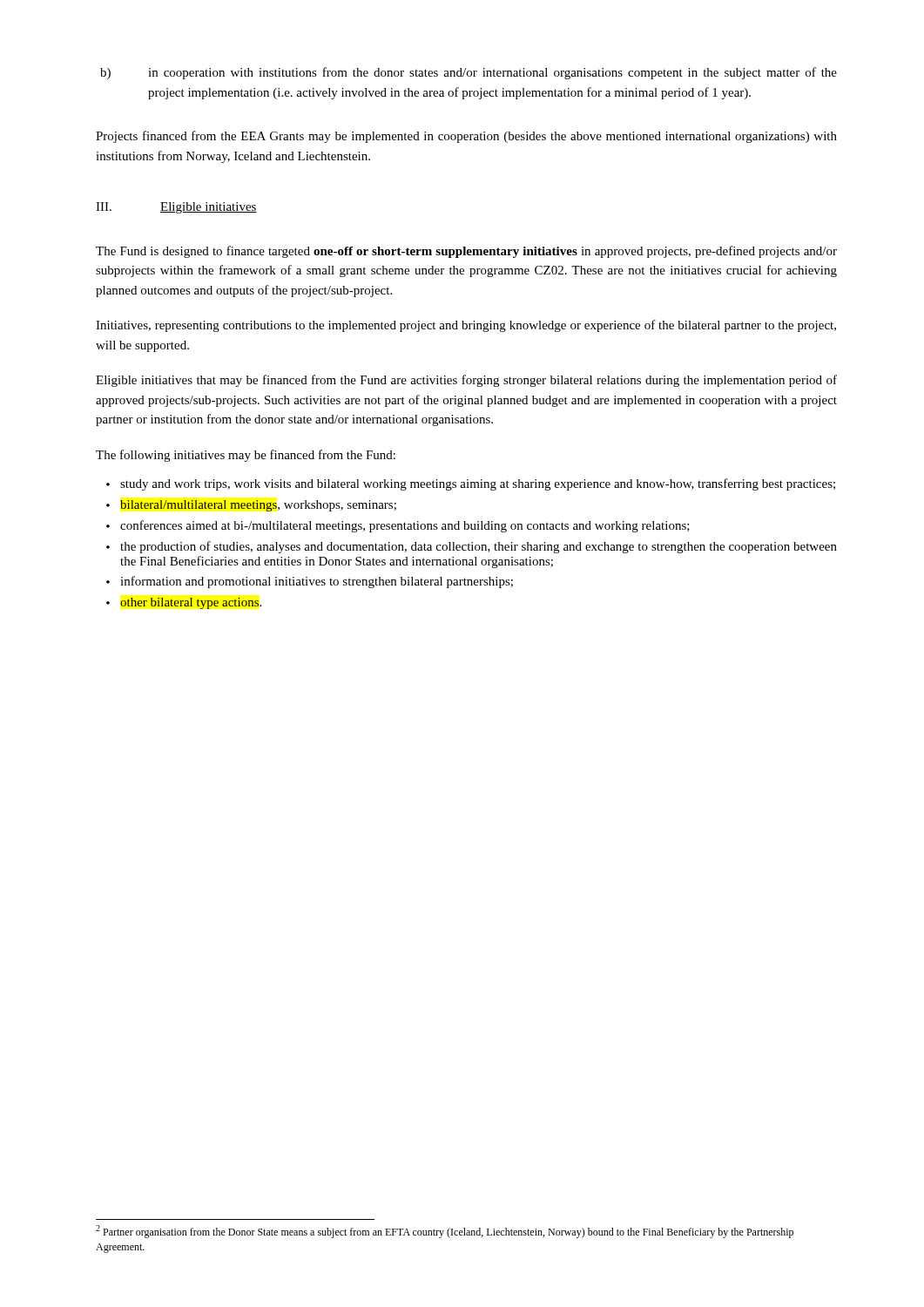Click on the text block containing "Initiatives, representing contributions"

coord(466,335)
